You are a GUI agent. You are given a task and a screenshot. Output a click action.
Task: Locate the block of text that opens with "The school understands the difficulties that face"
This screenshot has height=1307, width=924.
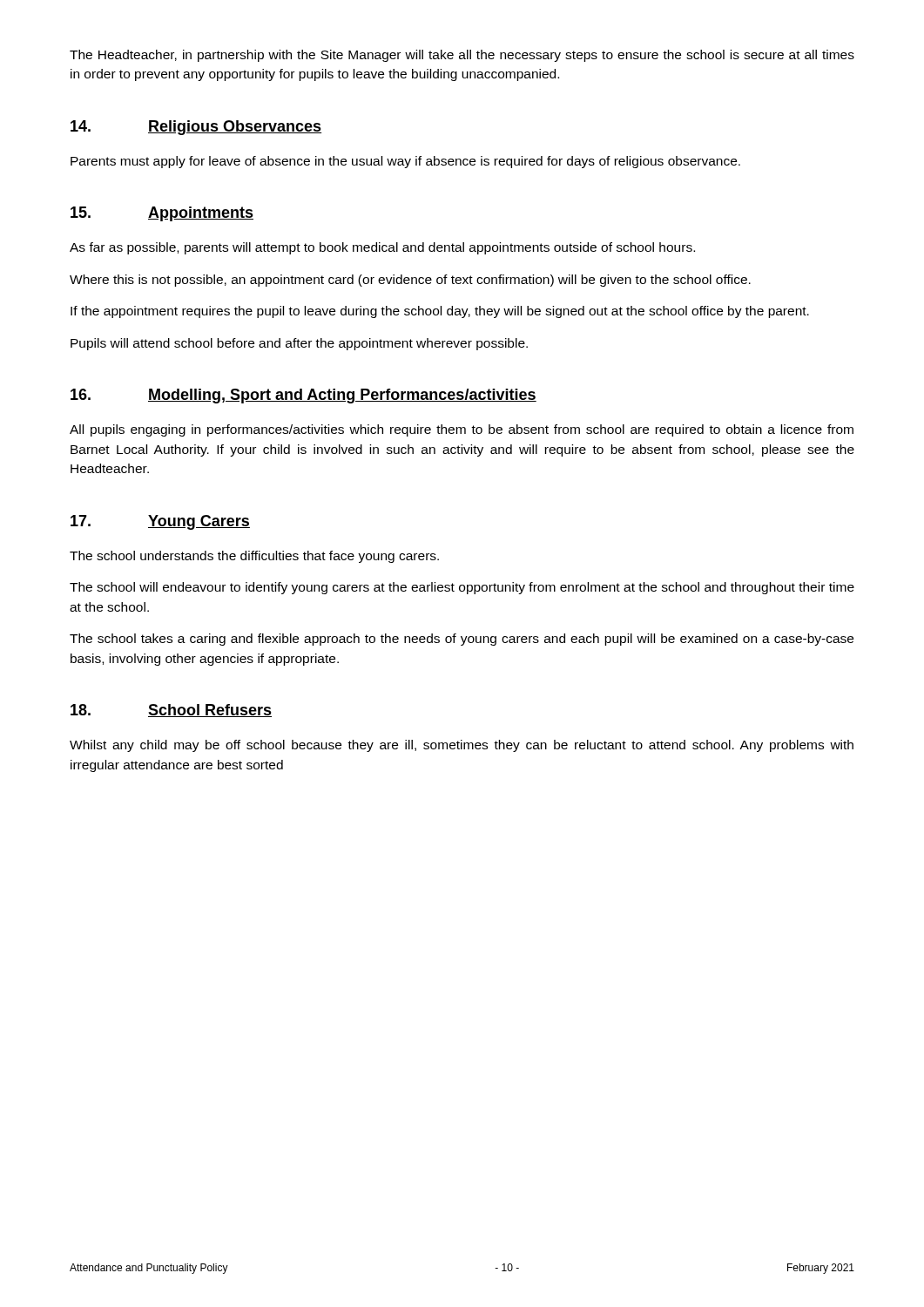tap(254, 557)
